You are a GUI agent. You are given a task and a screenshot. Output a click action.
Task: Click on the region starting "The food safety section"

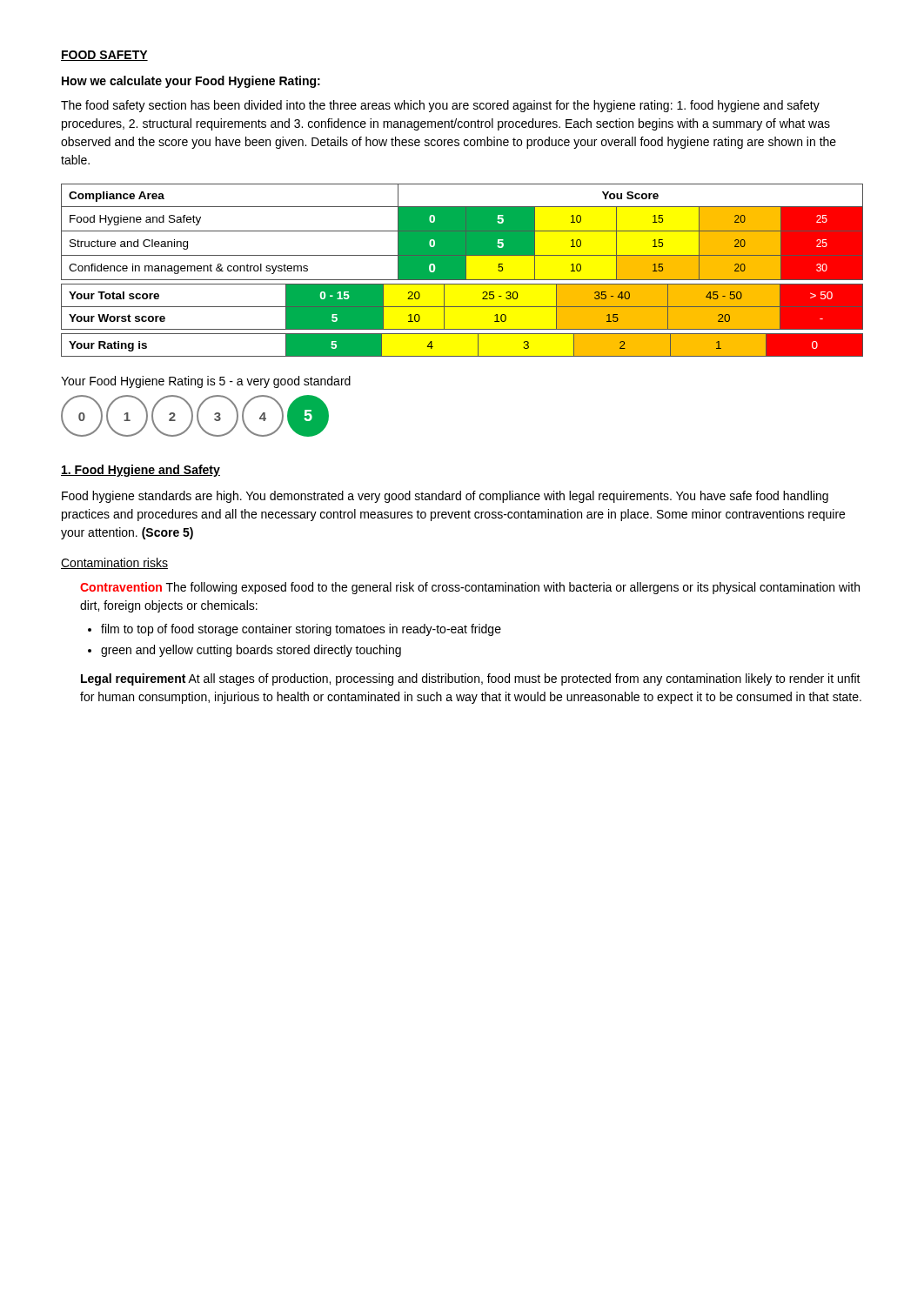449,133
